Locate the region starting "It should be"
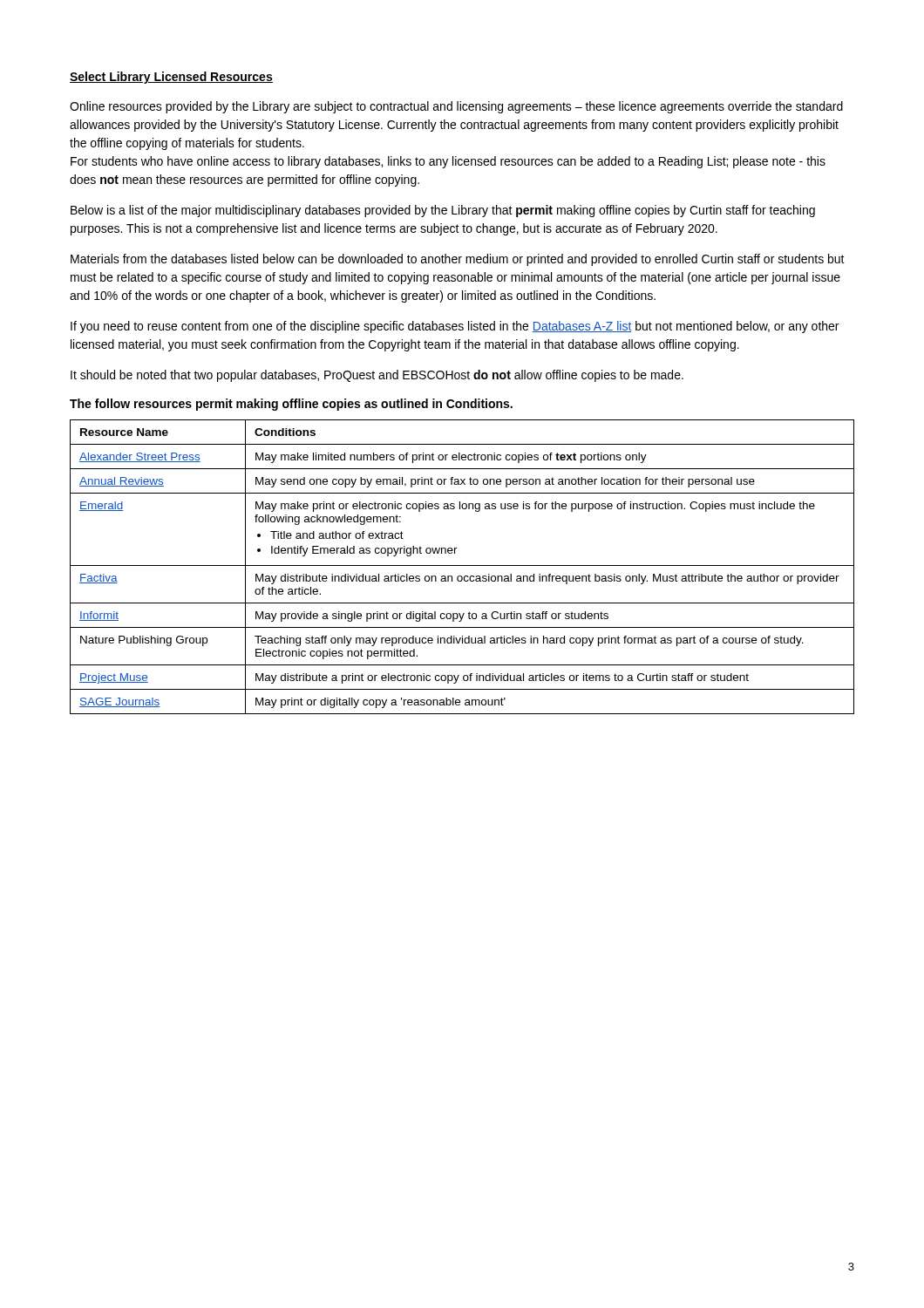 [x=377, y=375]
